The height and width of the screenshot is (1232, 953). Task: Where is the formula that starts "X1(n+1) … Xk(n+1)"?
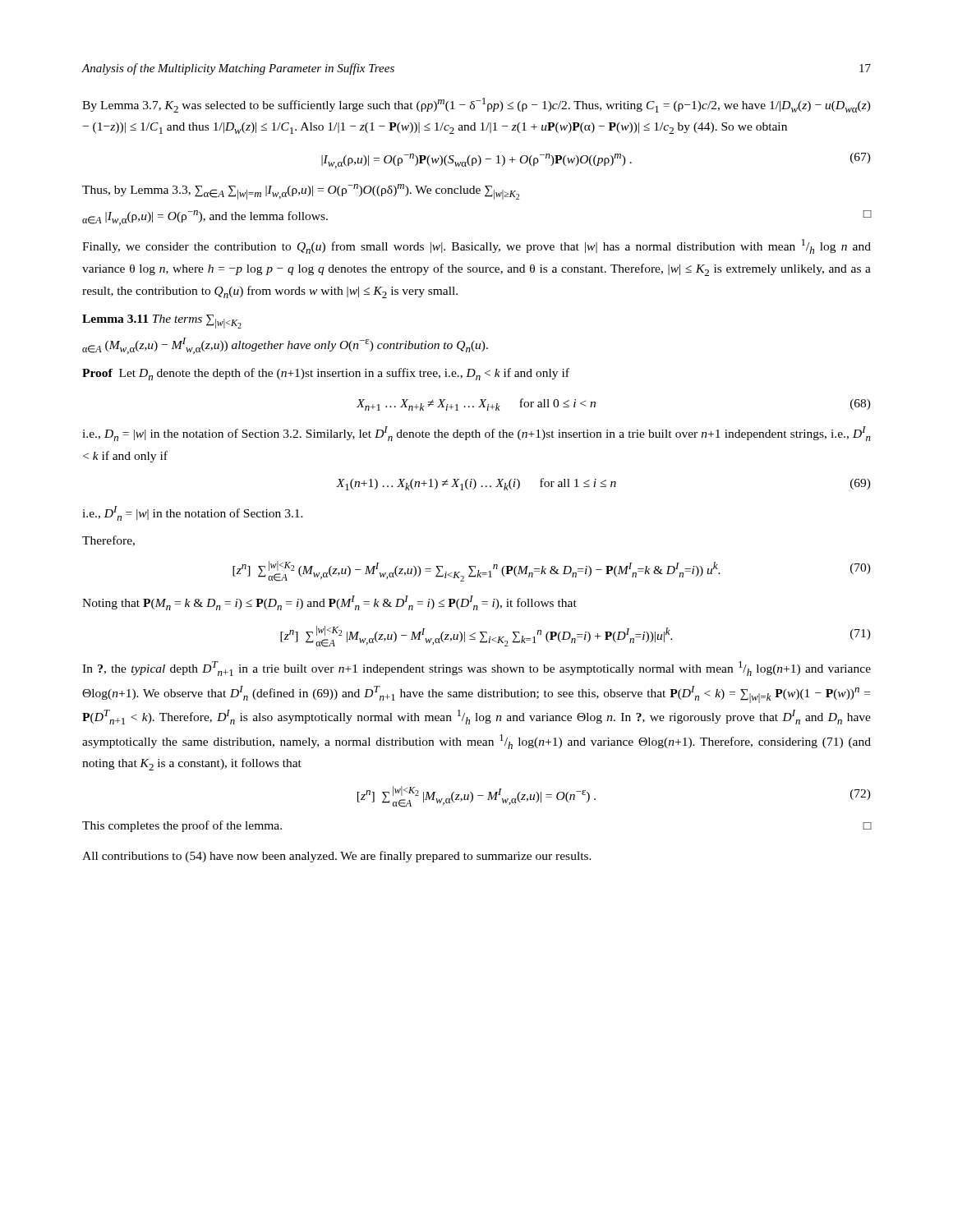pyautogui.click(x=604, y=483)
